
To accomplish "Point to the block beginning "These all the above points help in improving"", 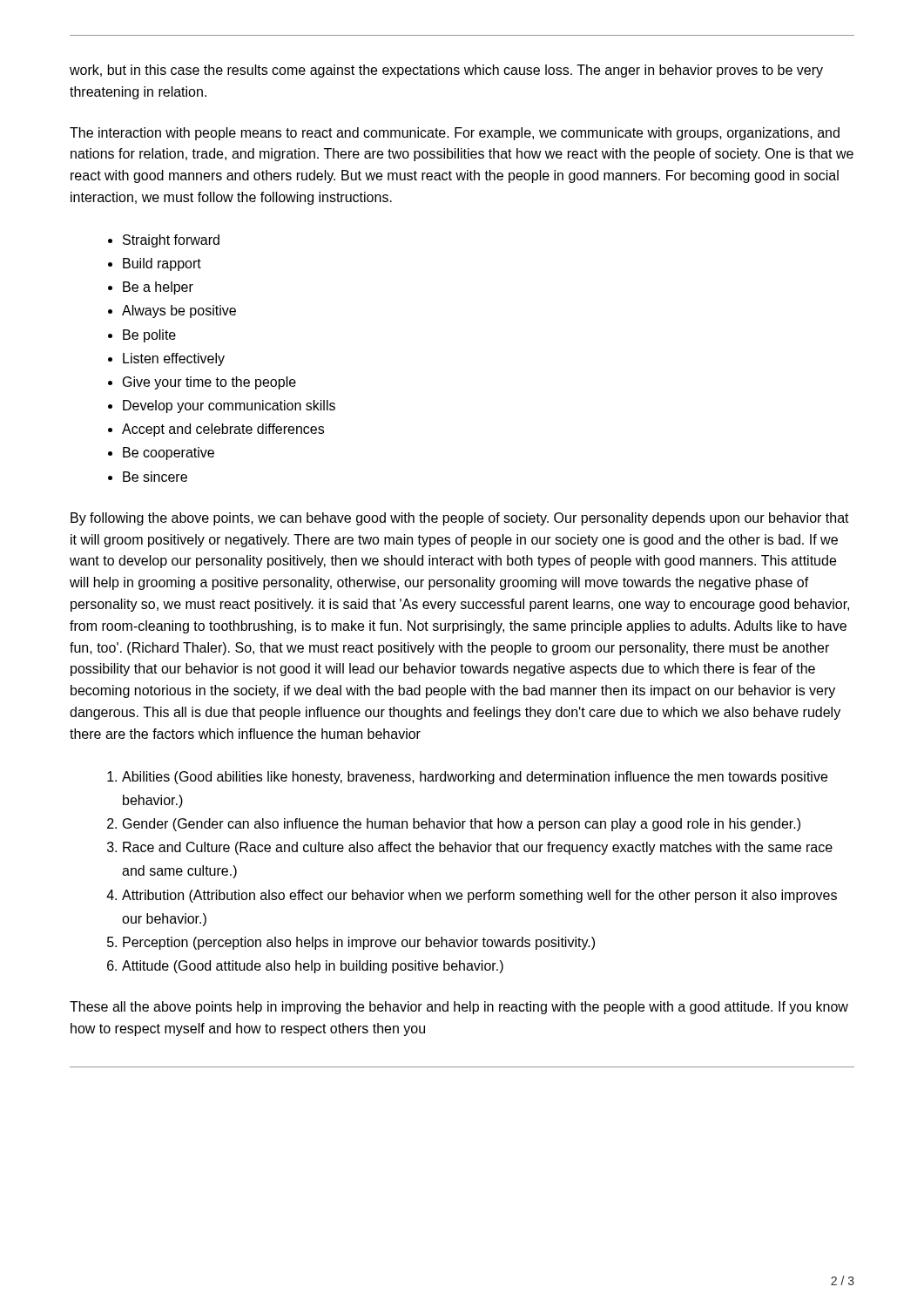I will [459, 1018].
